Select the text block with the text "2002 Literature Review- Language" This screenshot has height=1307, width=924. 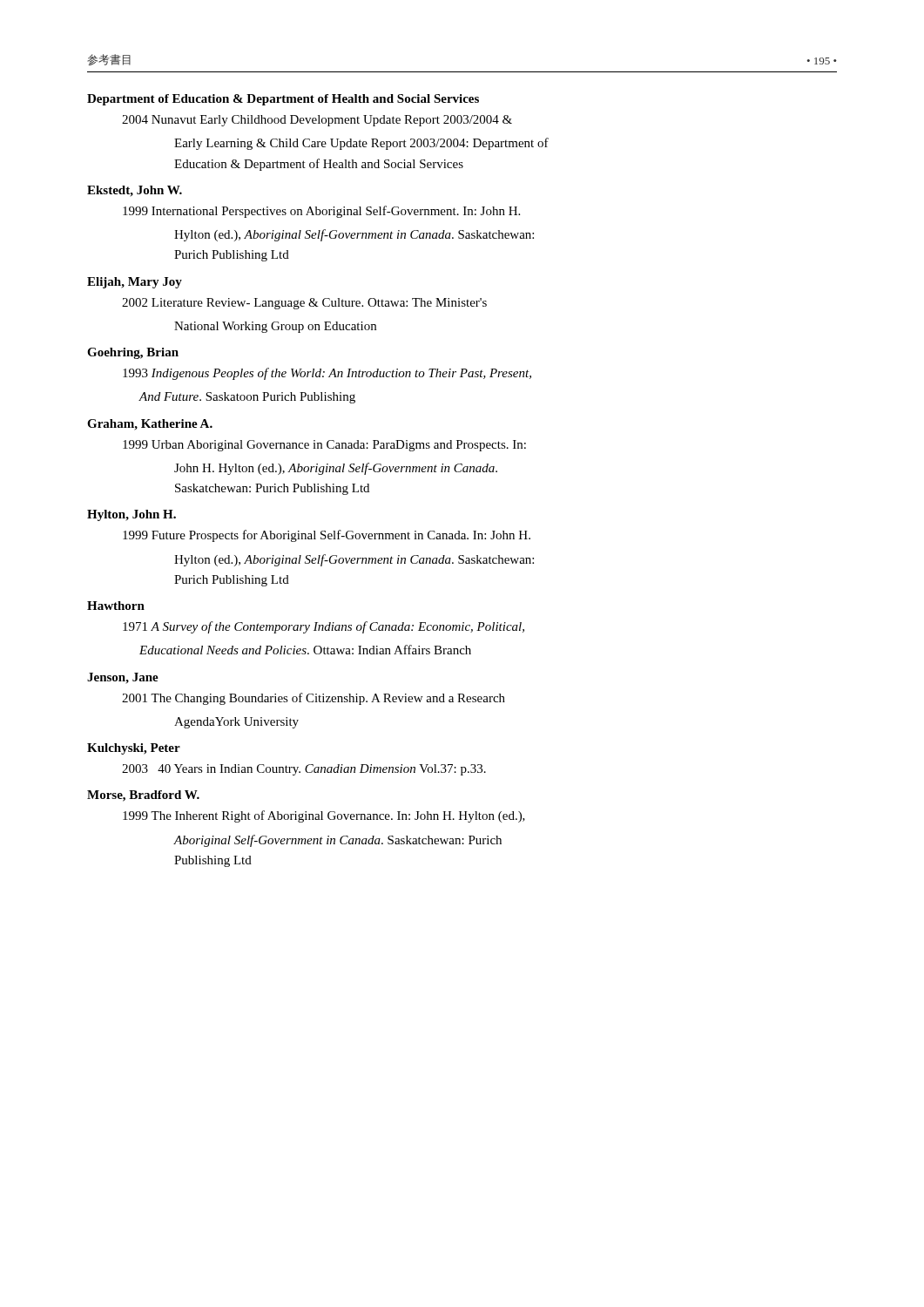(479, 314)
